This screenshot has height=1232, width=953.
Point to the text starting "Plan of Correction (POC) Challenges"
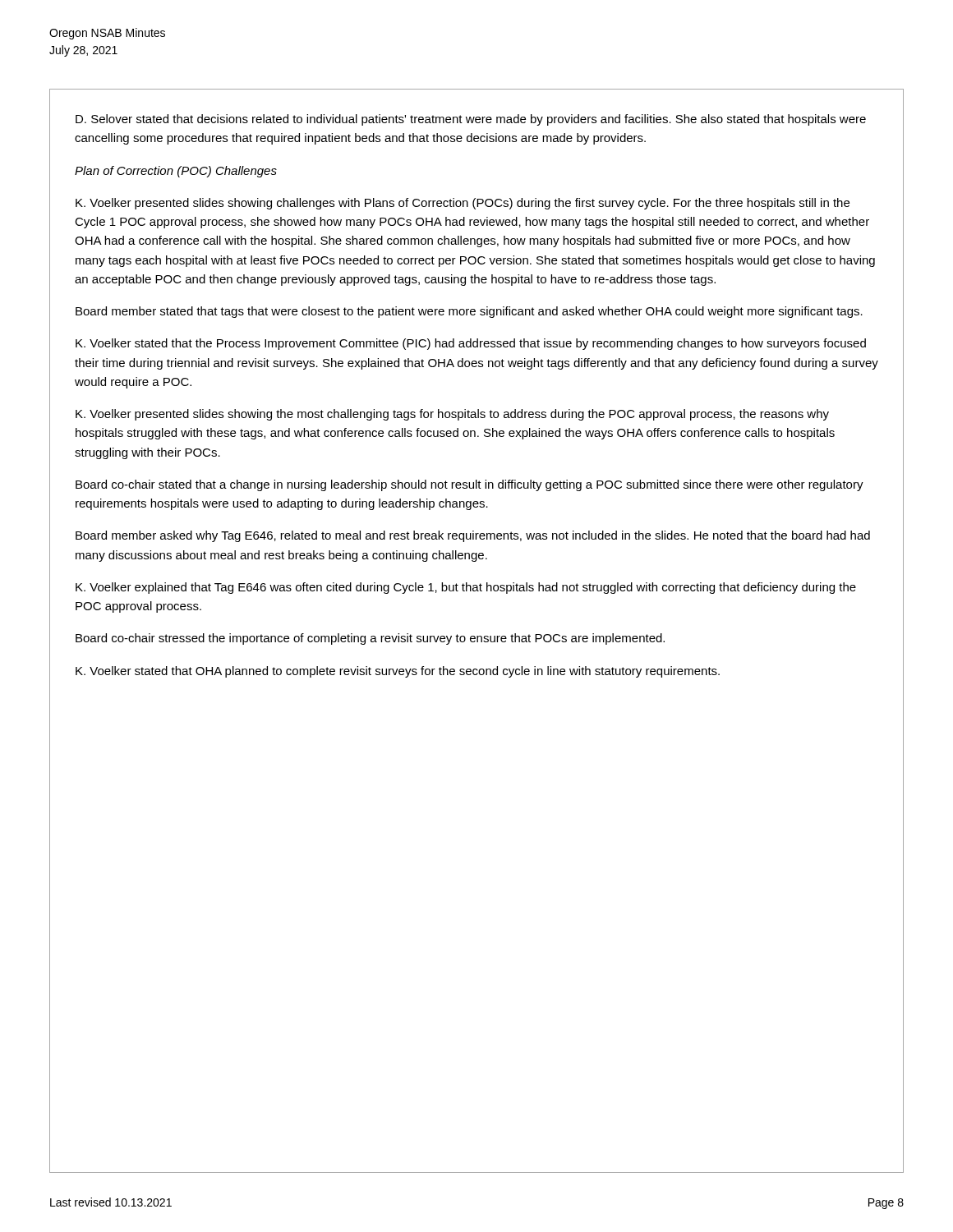pos(176,170)
